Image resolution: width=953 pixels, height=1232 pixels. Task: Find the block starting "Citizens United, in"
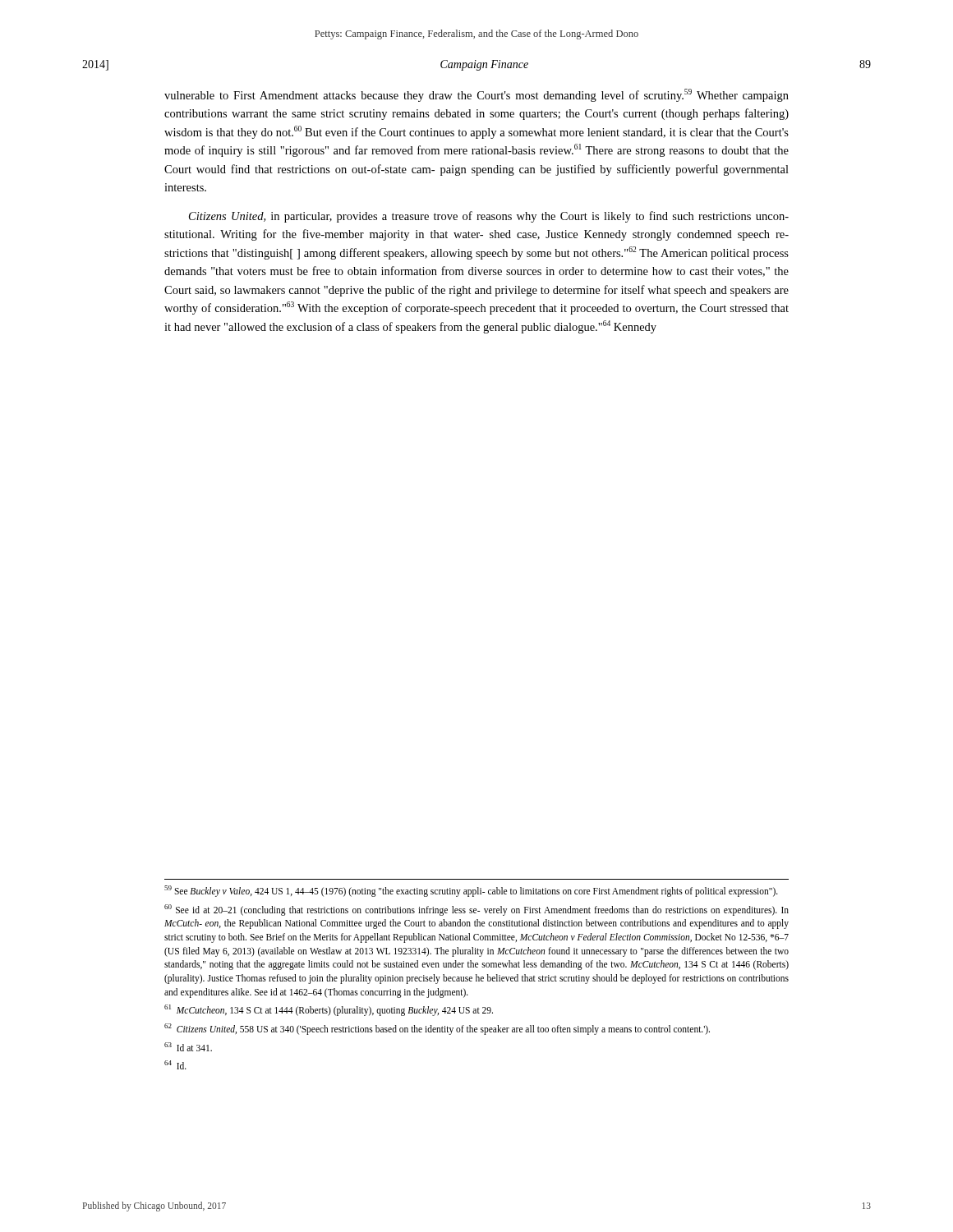coord(476,271)
